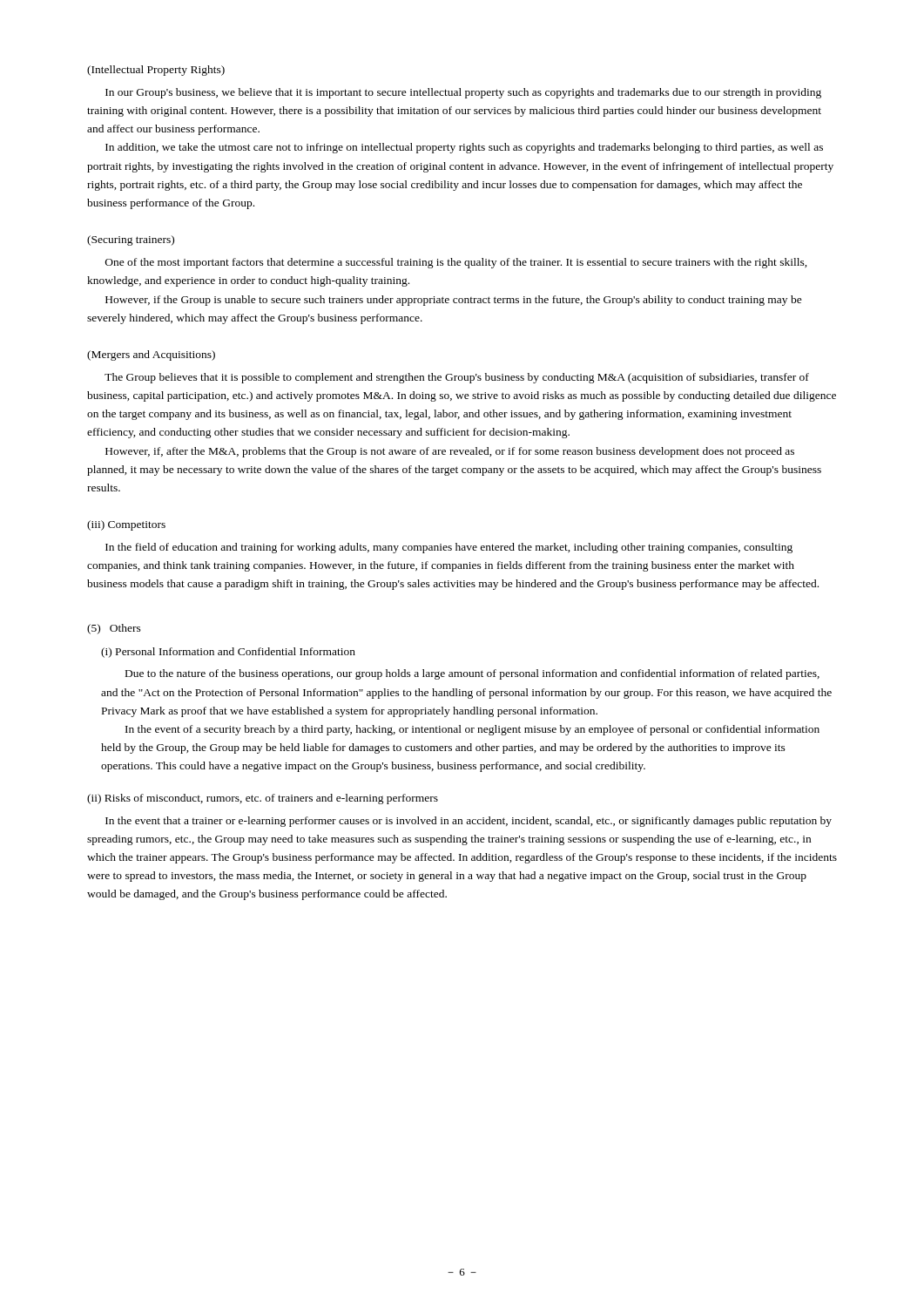924x1307 pixels.
Task: Find "(Mergers and Acquisitions)" on this page
Action: (151, 354)
